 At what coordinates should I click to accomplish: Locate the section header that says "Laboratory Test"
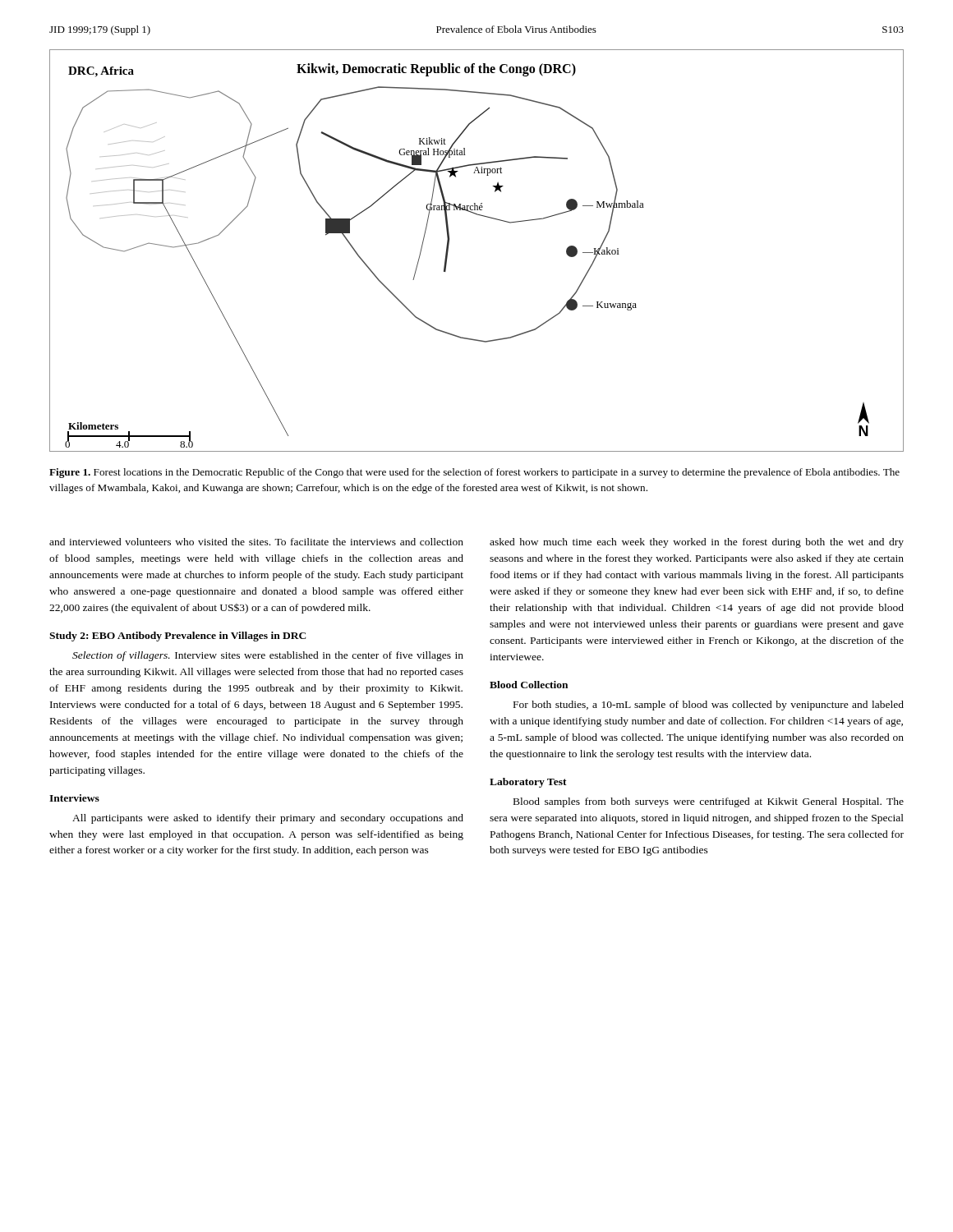coord(528,781)
